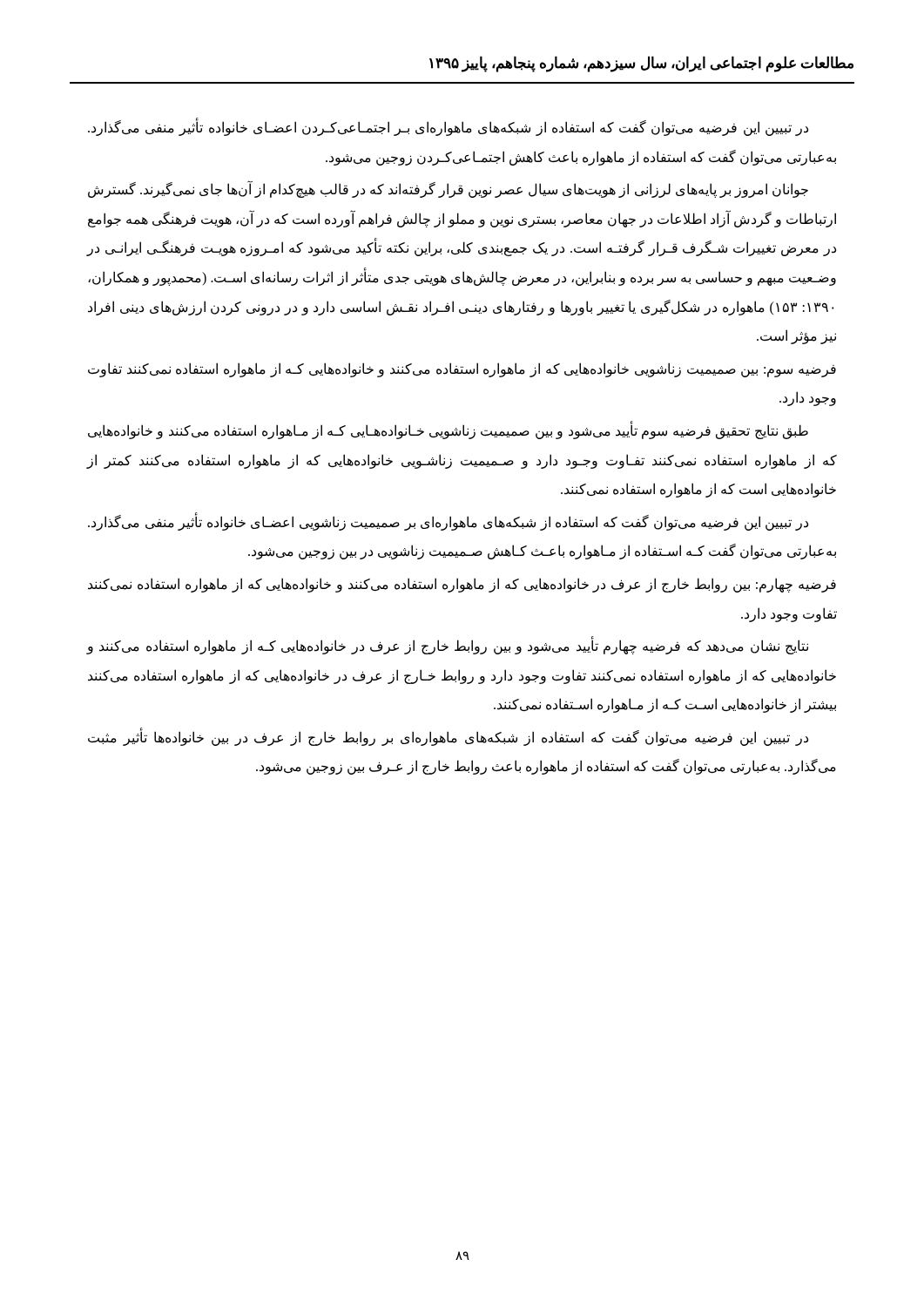Select the text block that says "فرضیه سوم: بین صمیمیت زناشویی خانواده‌هایی"
Viewport: 924px width, 1307px height.
[462, 384]
